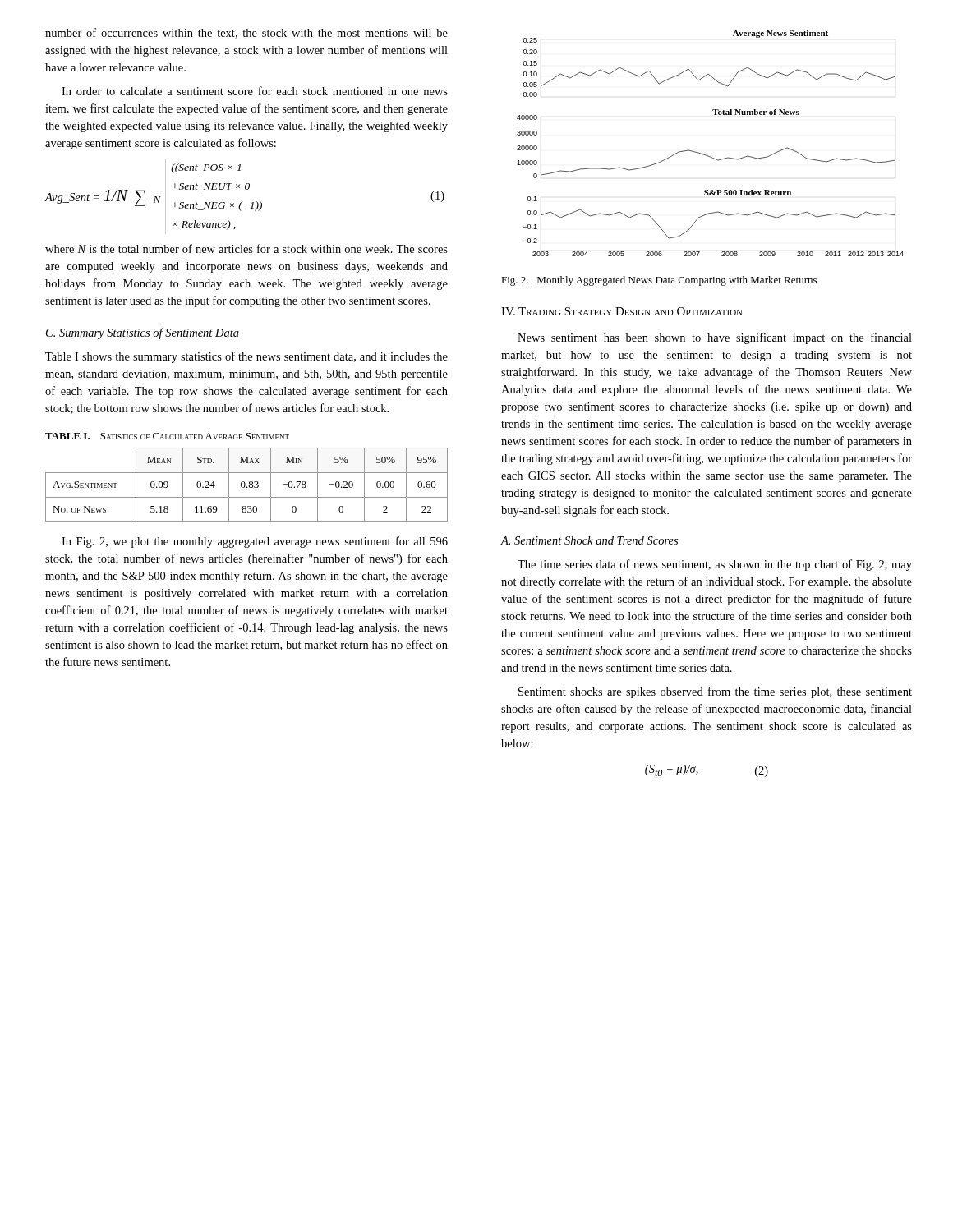The width and height of the screenshot is (953, 1232).
Task: Locate the block of text that opens with "where N is"
Action: 246,275
